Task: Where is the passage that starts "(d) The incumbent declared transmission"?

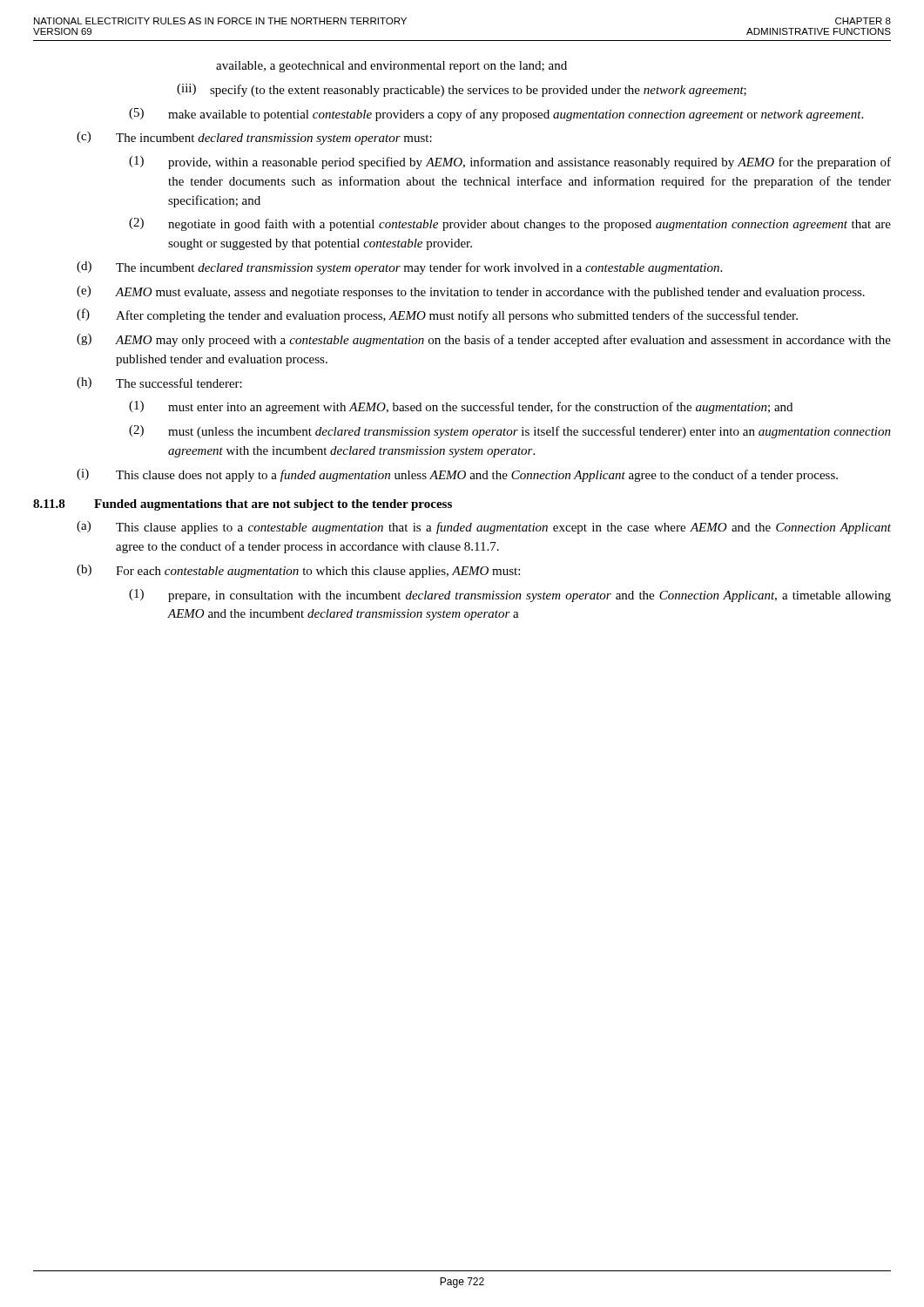Action: pos(484,268)
